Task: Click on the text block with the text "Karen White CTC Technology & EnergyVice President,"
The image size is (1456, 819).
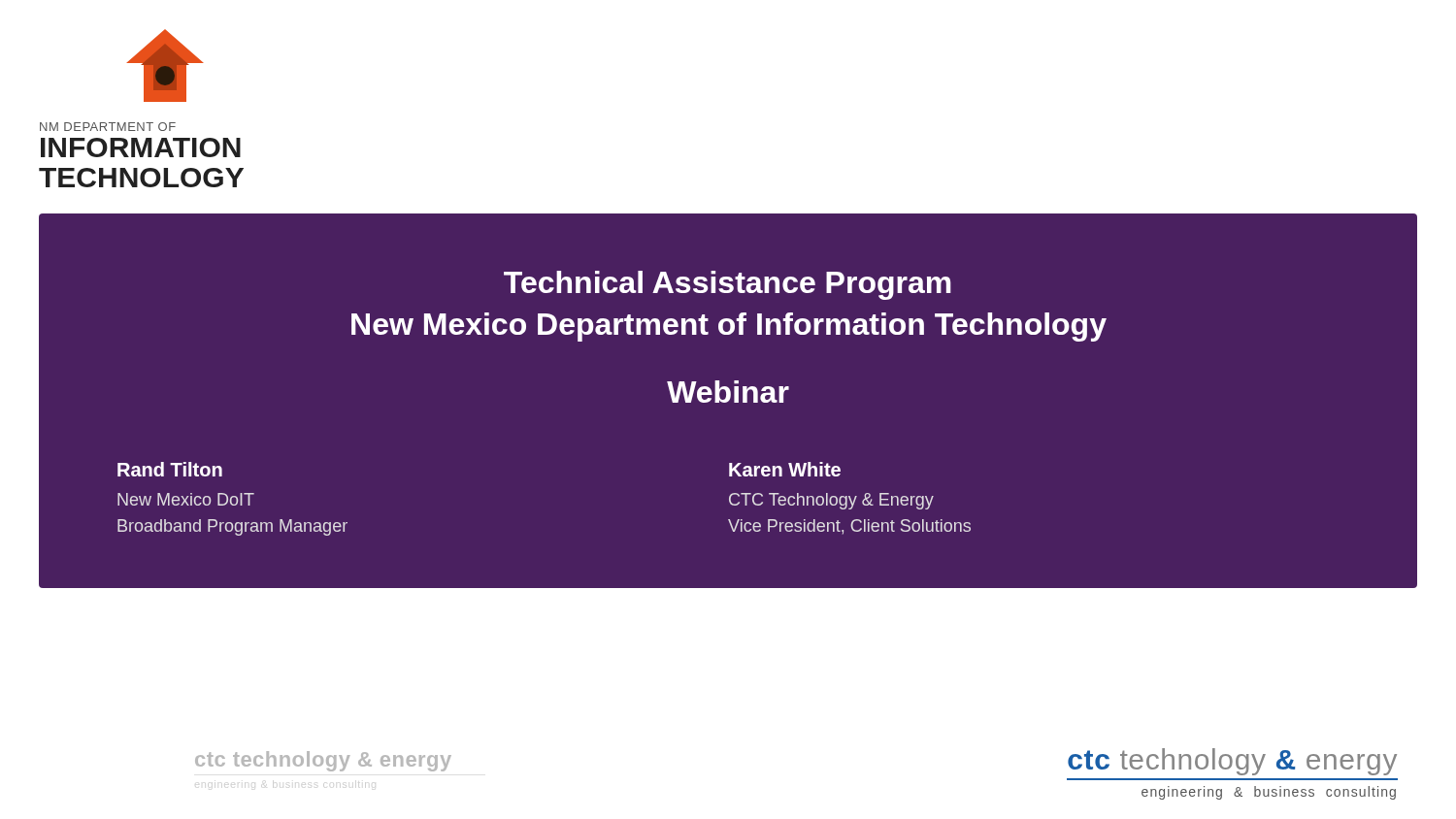Action: 785,469
